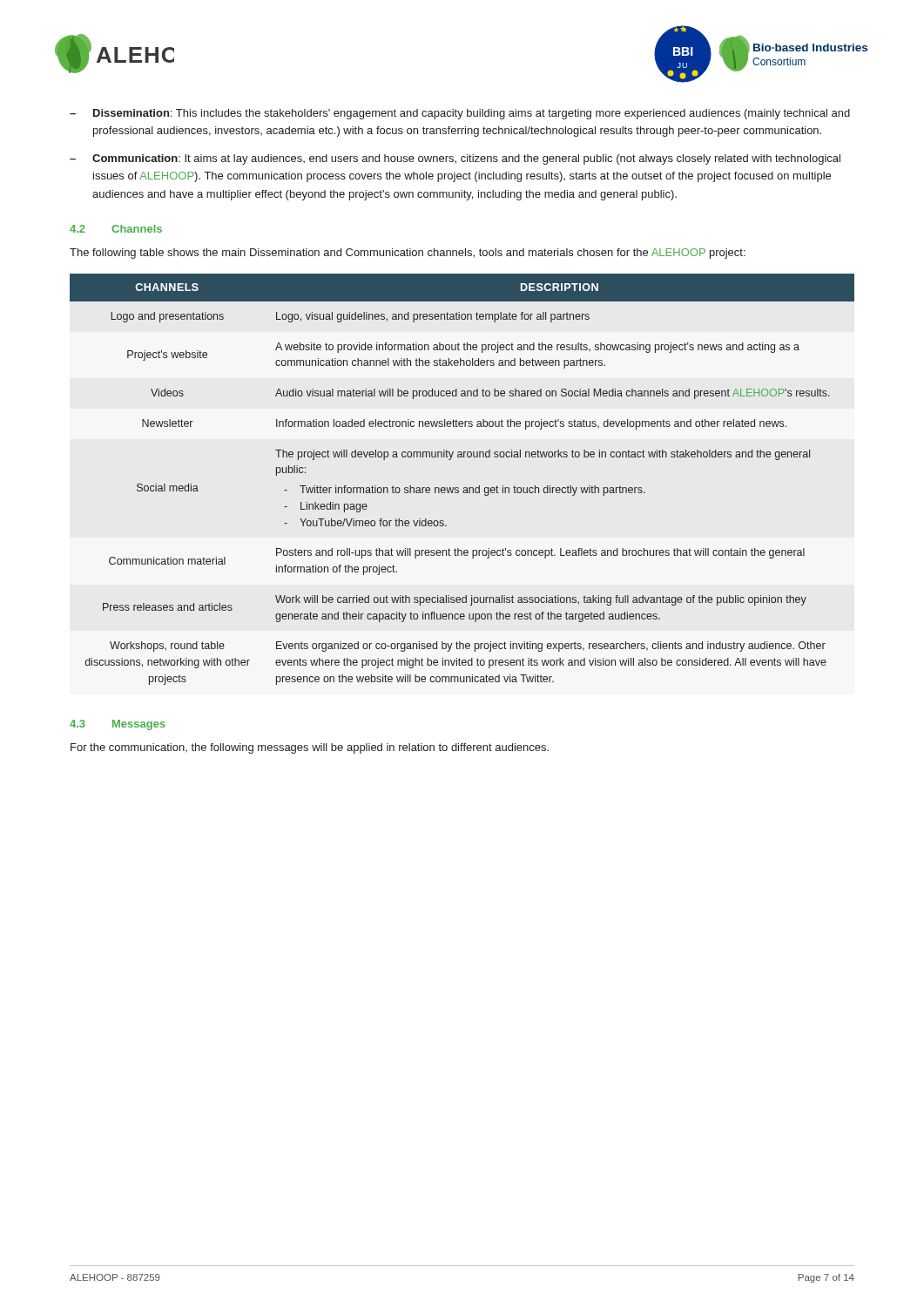This screenshot has width=924, height=1307.
Task: Find the passage starting "For the communication, the following messages will"
Action: pyautogui.click(x=310, y=747)
